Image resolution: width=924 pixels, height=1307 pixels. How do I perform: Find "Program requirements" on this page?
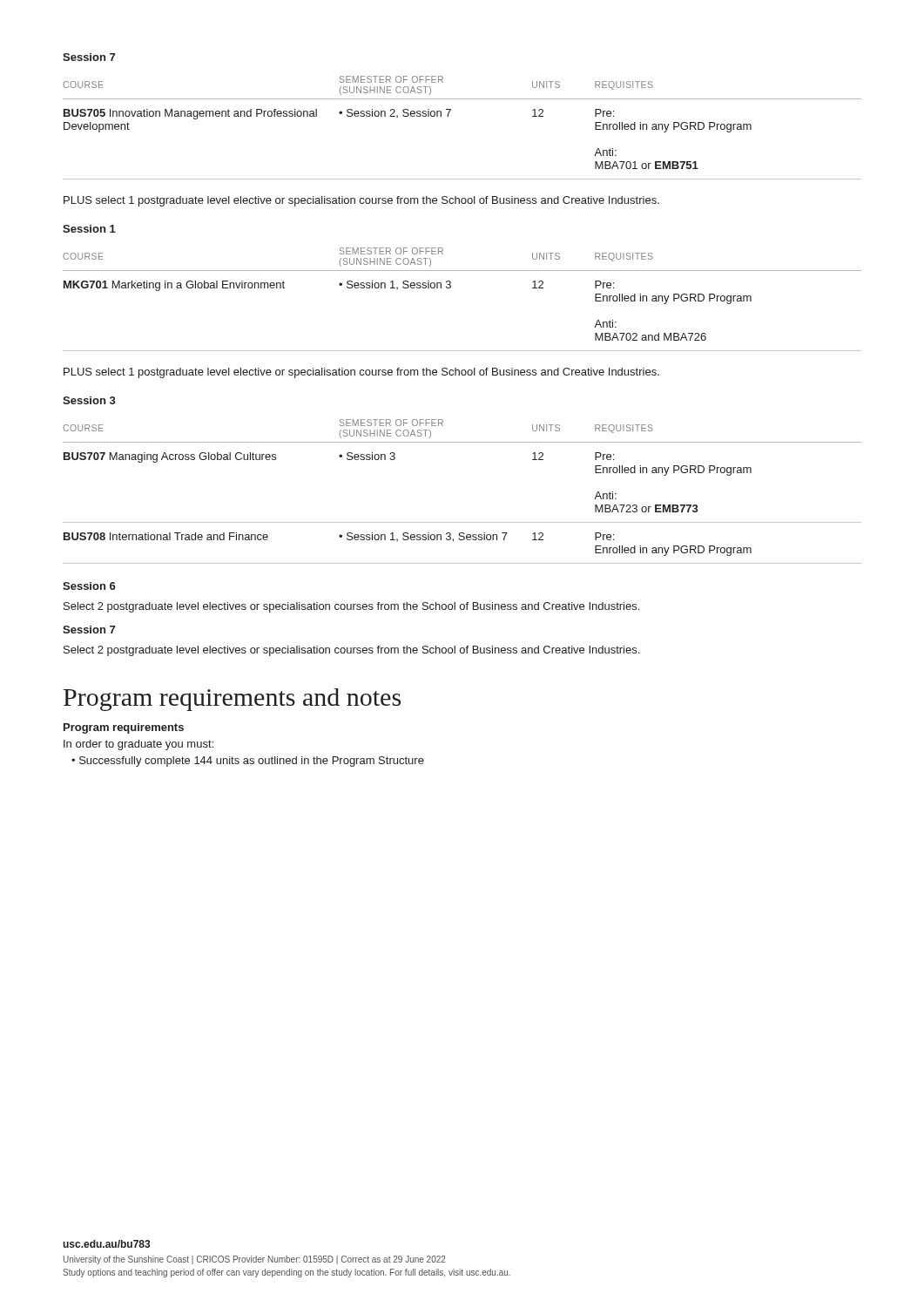(123, 727)
